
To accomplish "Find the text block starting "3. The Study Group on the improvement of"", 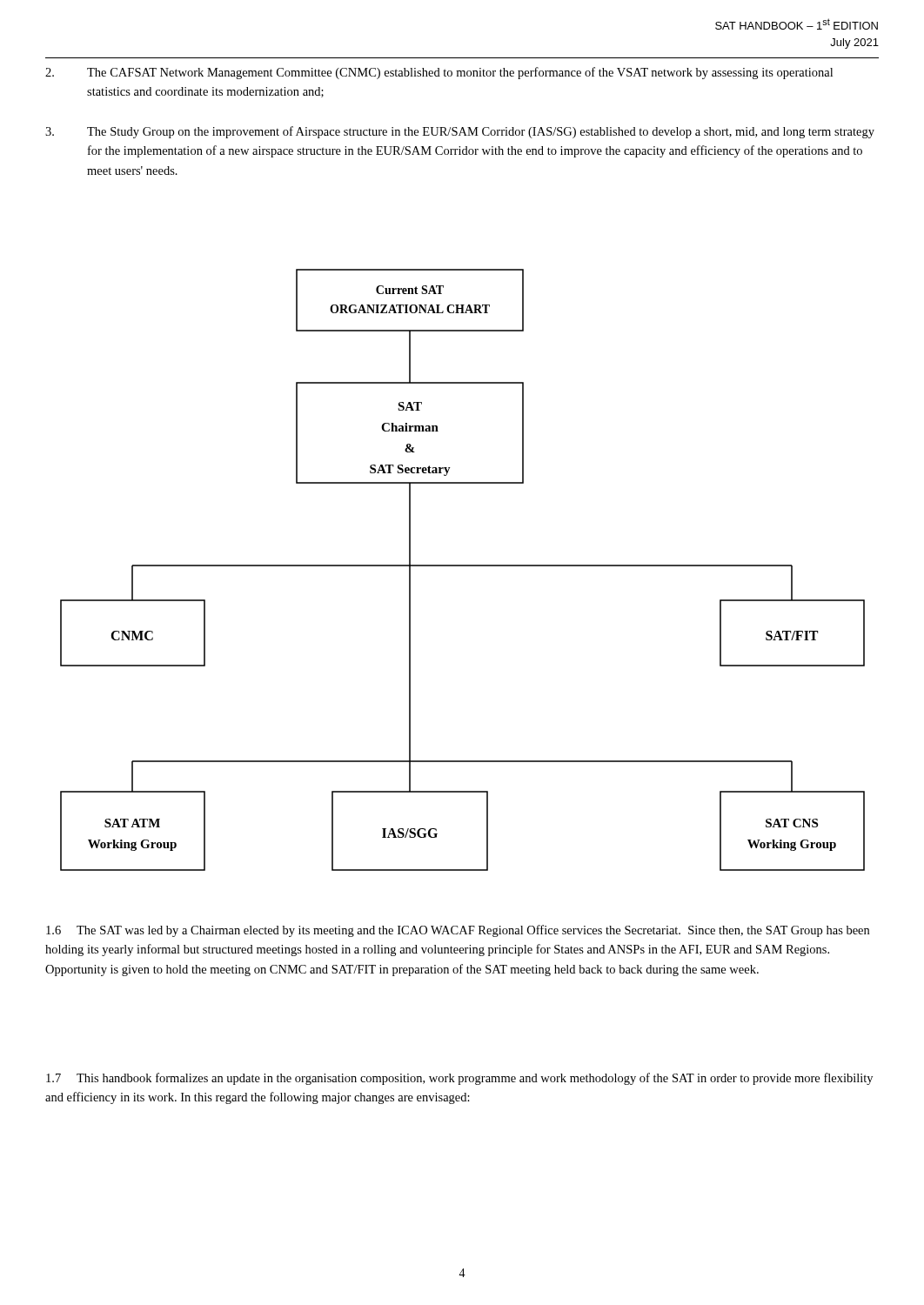I will click(x=462, y=151).
